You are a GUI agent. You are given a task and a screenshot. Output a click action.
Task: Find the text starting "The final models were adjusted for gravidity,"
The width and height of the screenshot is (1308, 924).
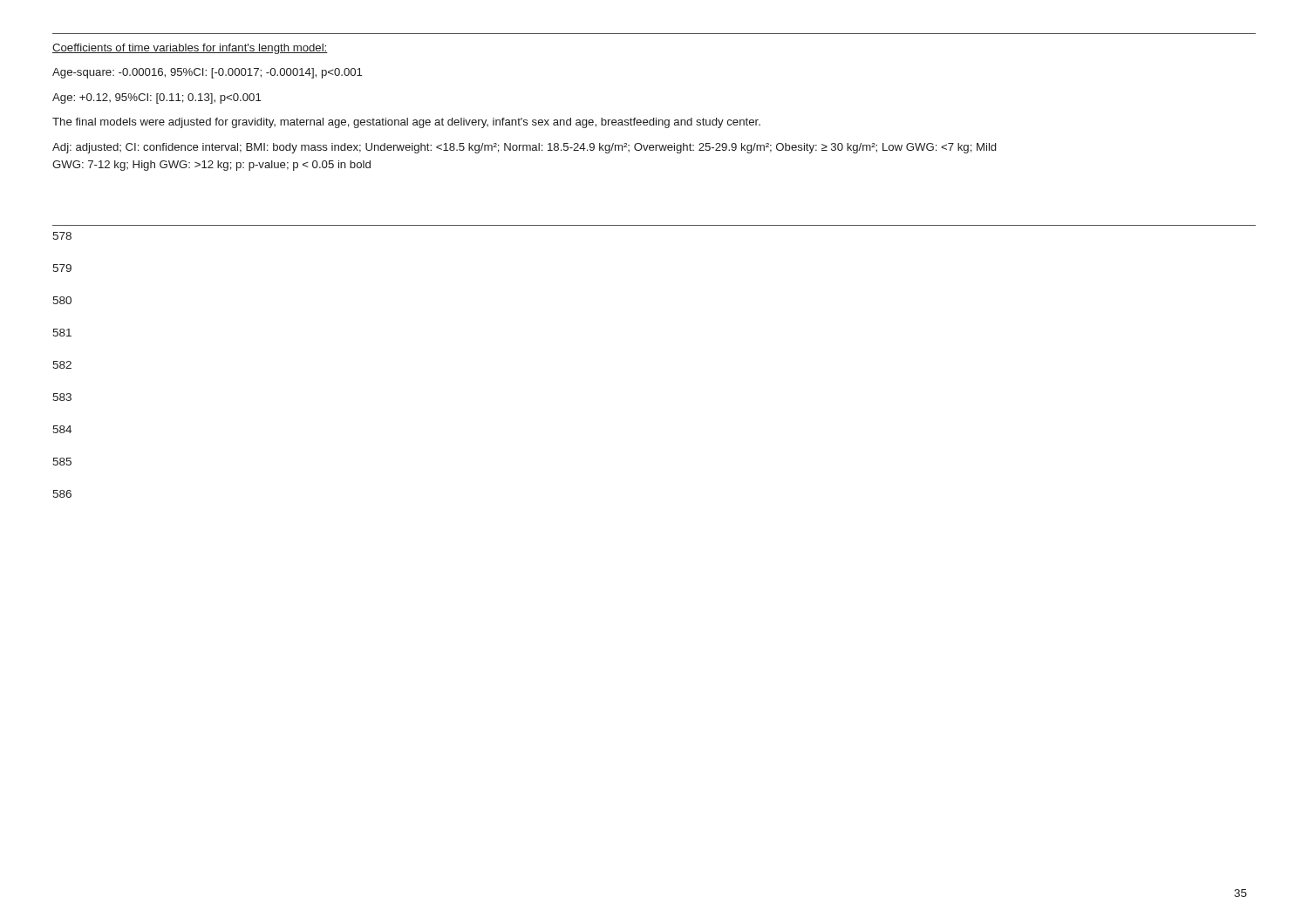(407, 122)
